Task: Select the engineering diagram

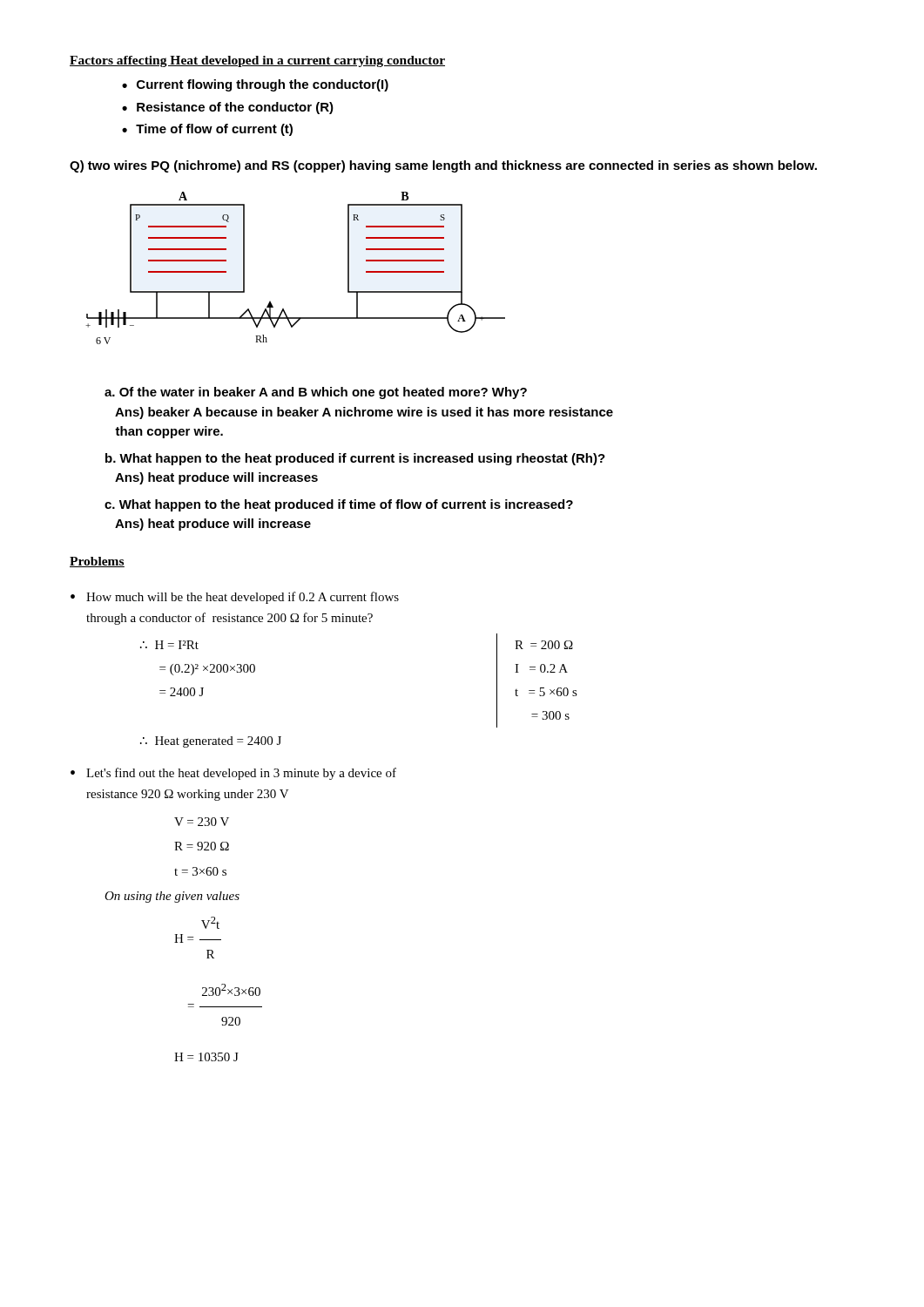Action: (466, 276)
